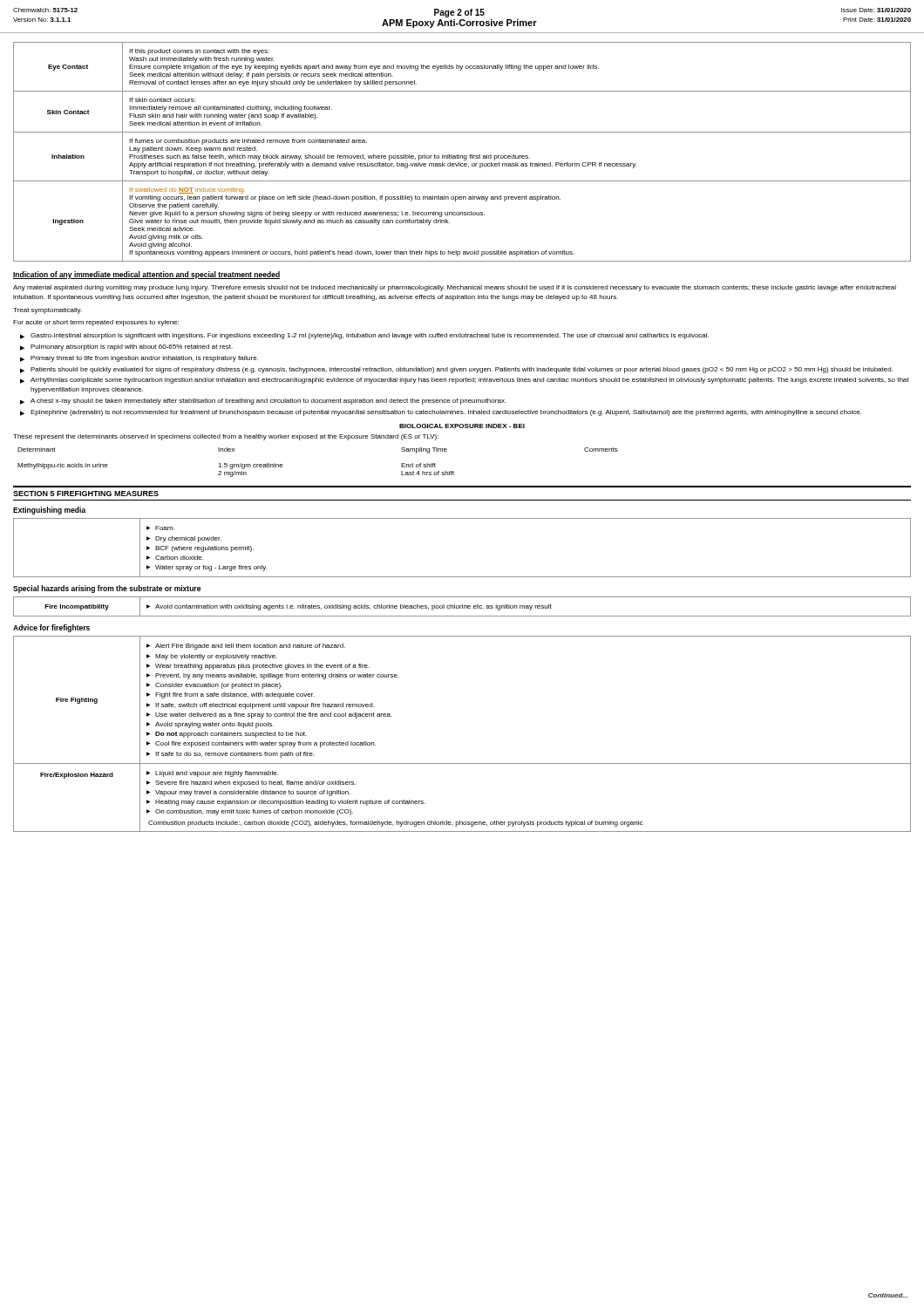
Task: Click on the text block starting "Indication of any immediate medical attention and"
Action: coord(147,275)
